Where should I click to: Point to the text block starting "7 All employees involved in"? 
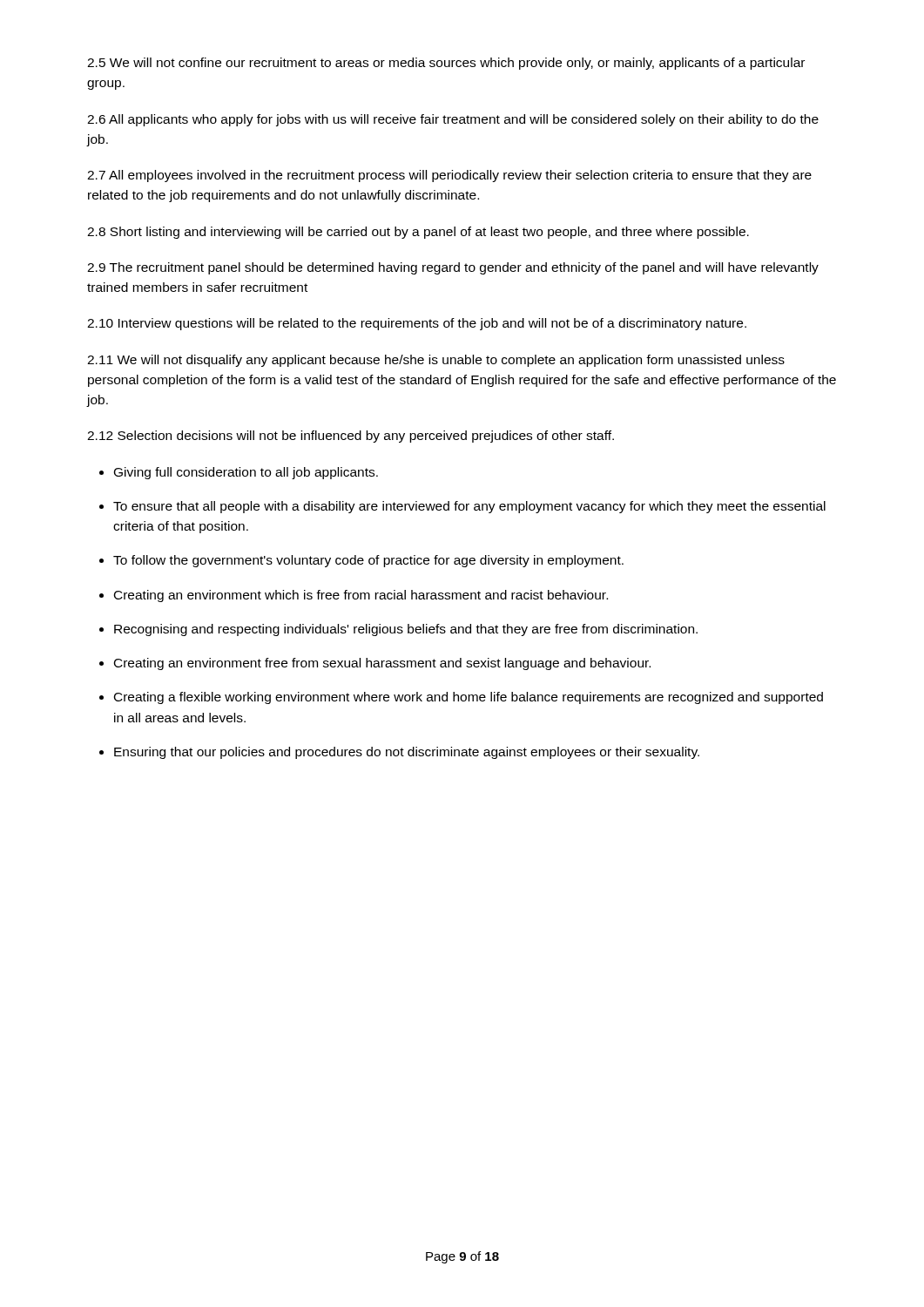pyautogui.click(x=449, y=185)
